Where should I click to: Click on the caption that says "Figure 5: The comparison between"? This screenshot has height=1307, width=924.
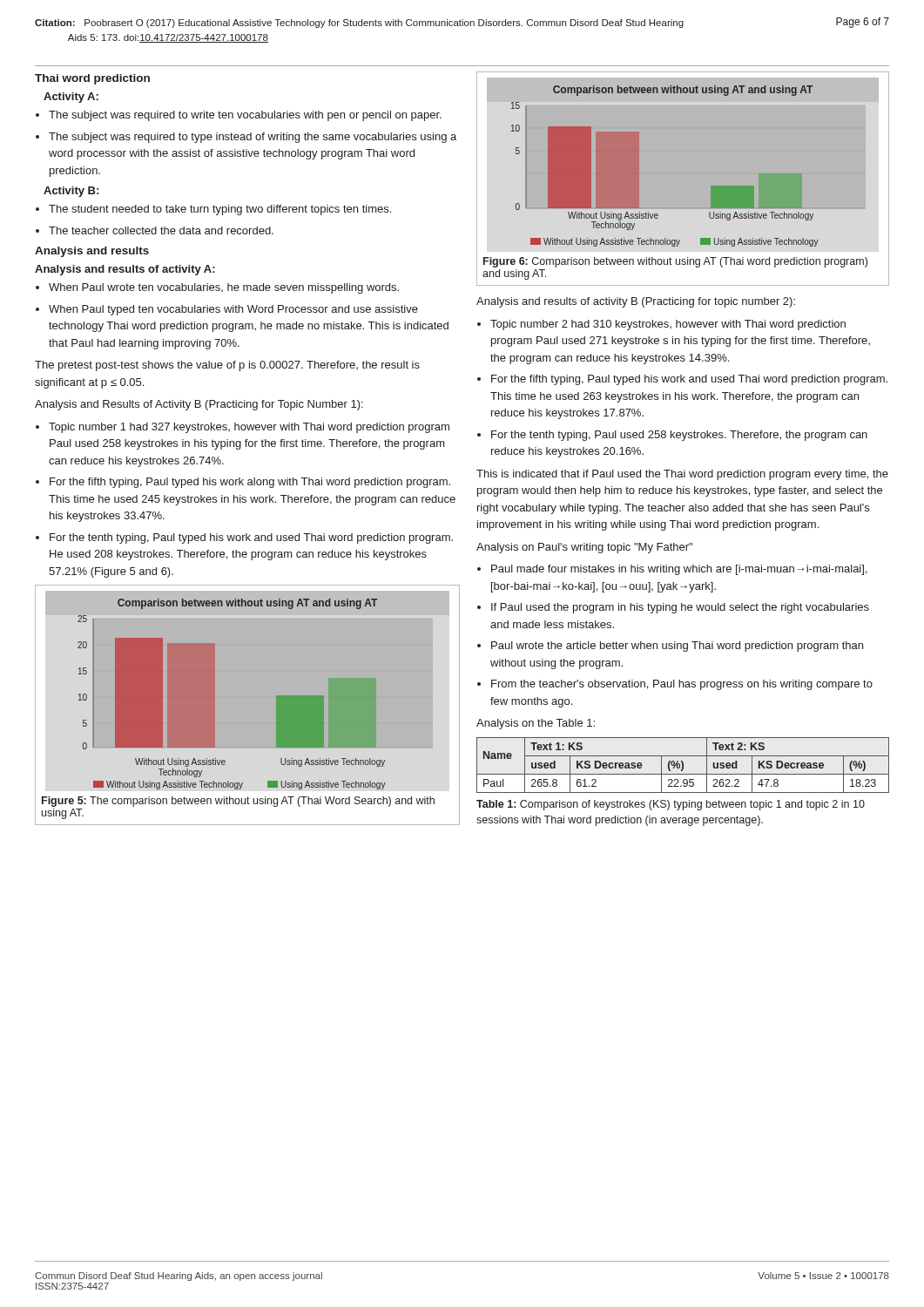pyautogui.click(x=238, y=807)
